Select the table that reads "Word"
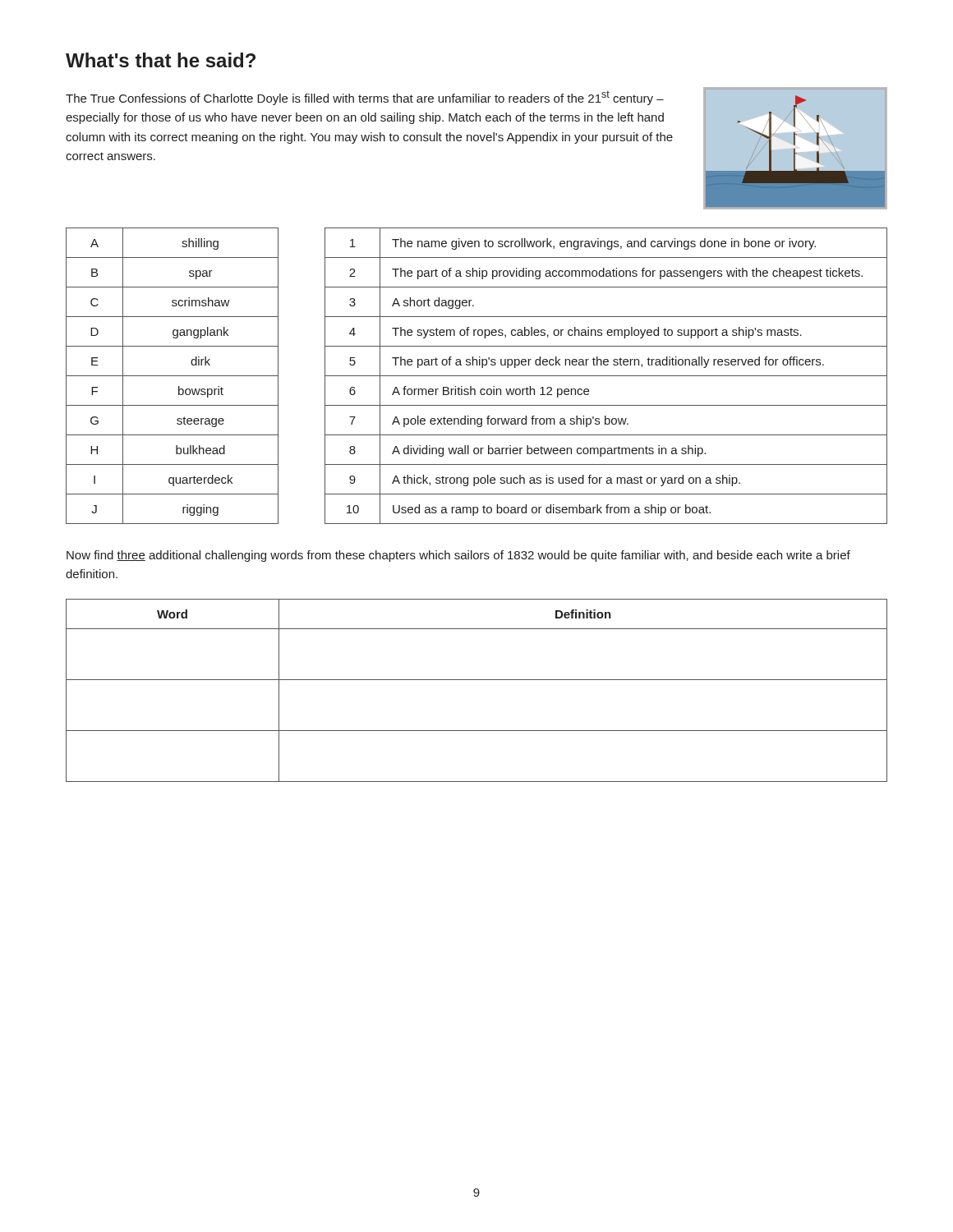The image size is (953, 1232). [476, 690]
